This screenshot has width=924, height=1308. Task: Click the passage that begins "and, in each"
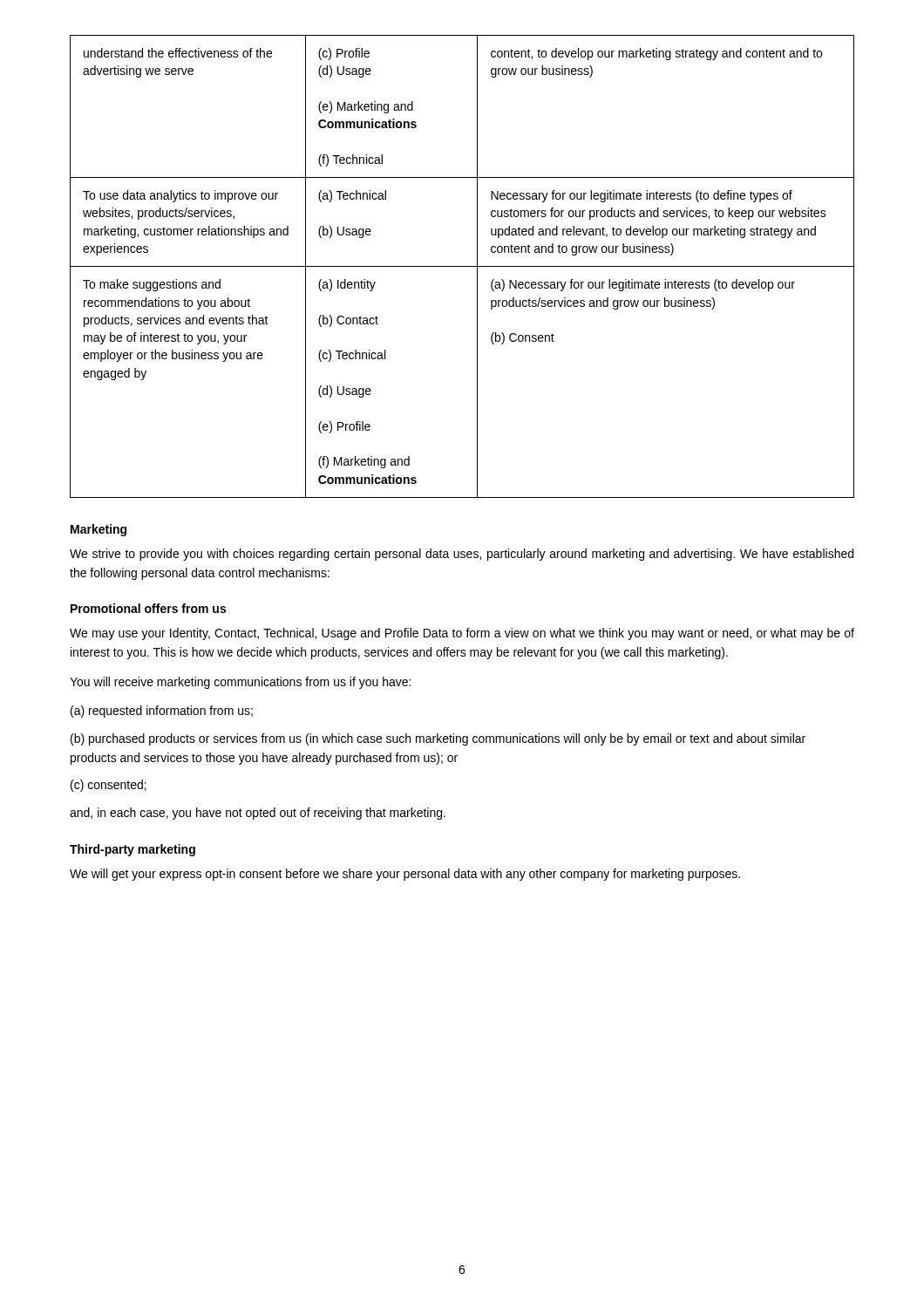(258, 813)
